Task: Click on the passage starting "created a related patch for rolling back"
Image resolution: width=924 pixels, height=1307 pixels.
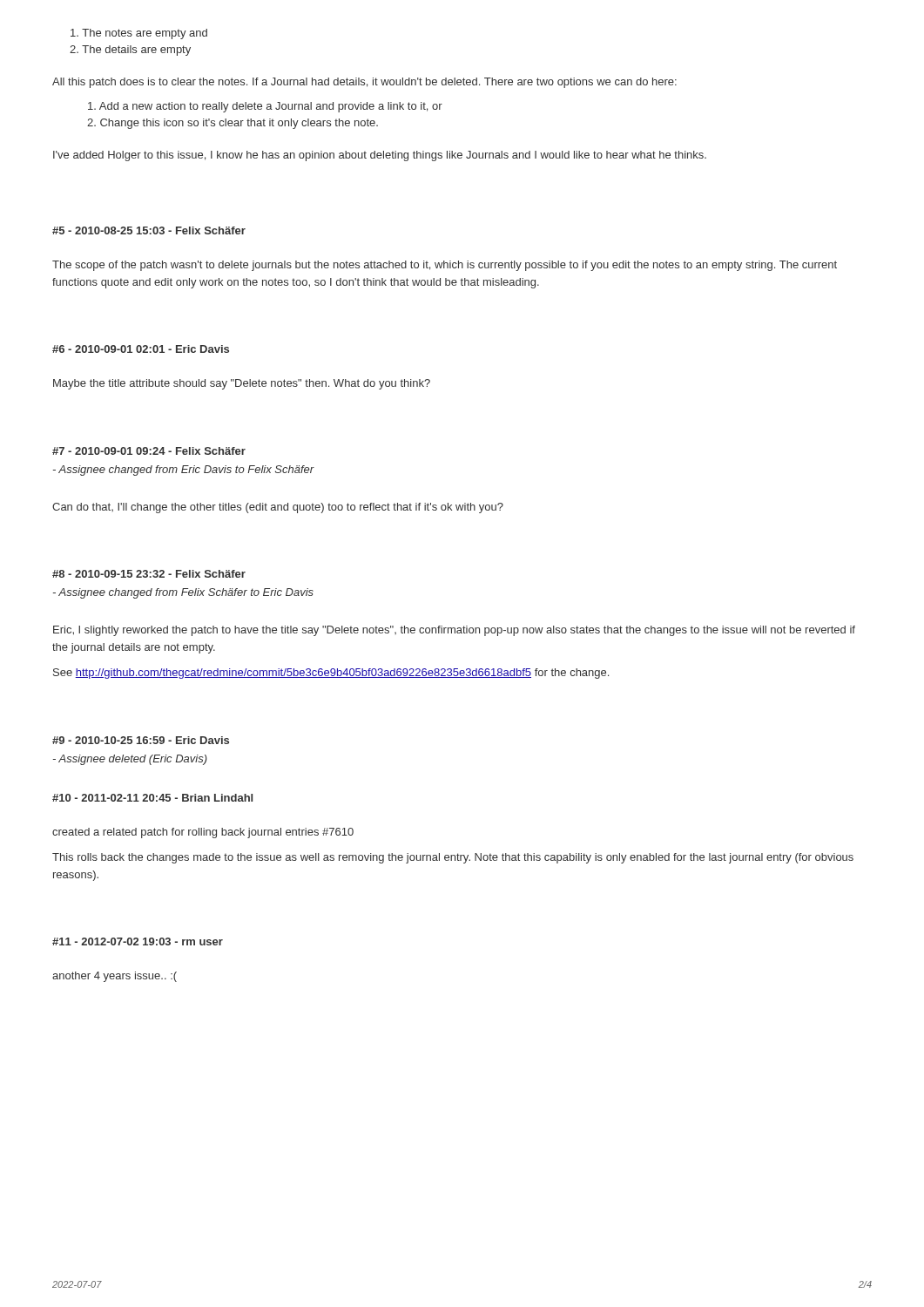Action: coord(203,831)
